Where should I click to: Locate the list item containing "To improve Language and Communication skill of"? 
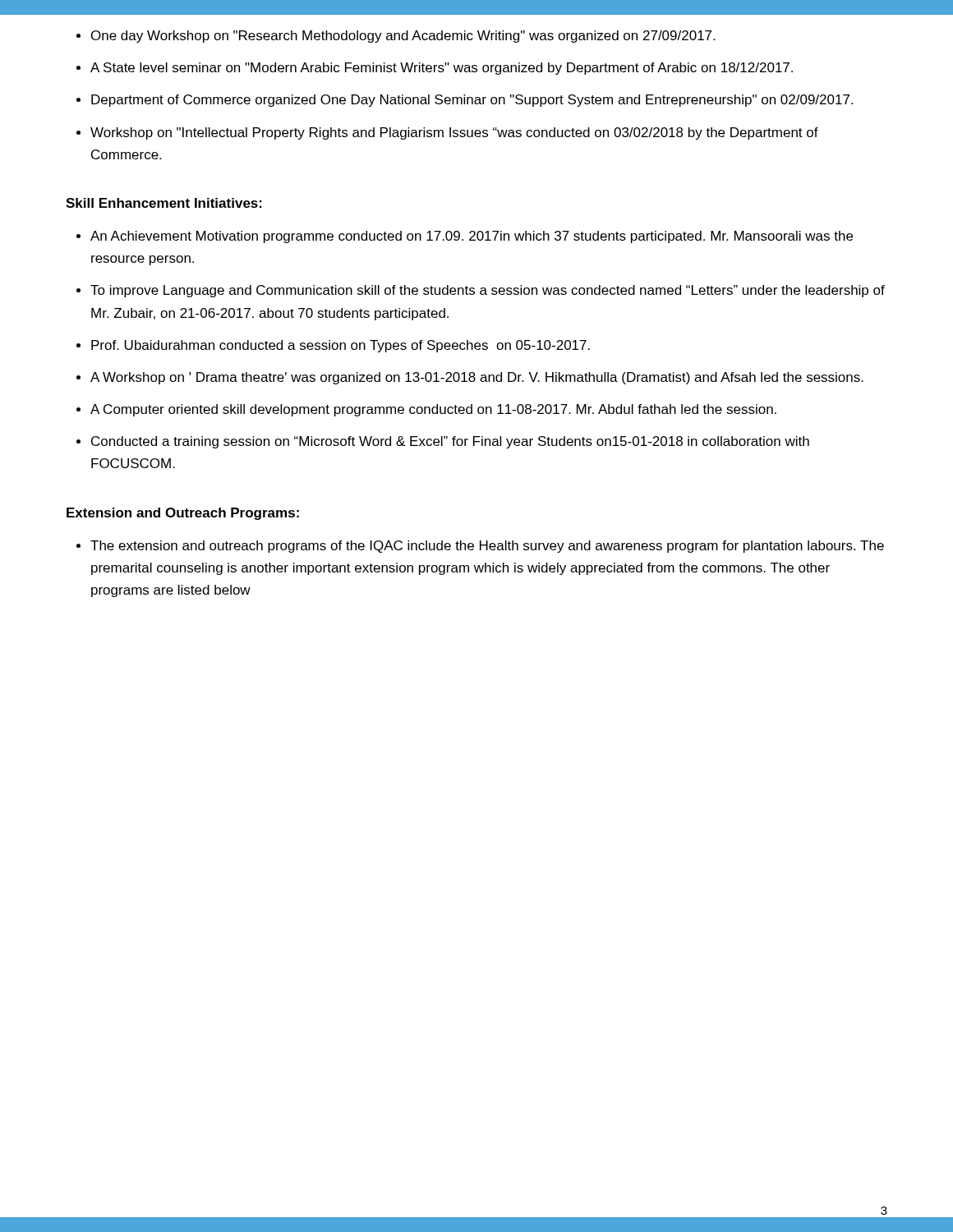(487, 302)
